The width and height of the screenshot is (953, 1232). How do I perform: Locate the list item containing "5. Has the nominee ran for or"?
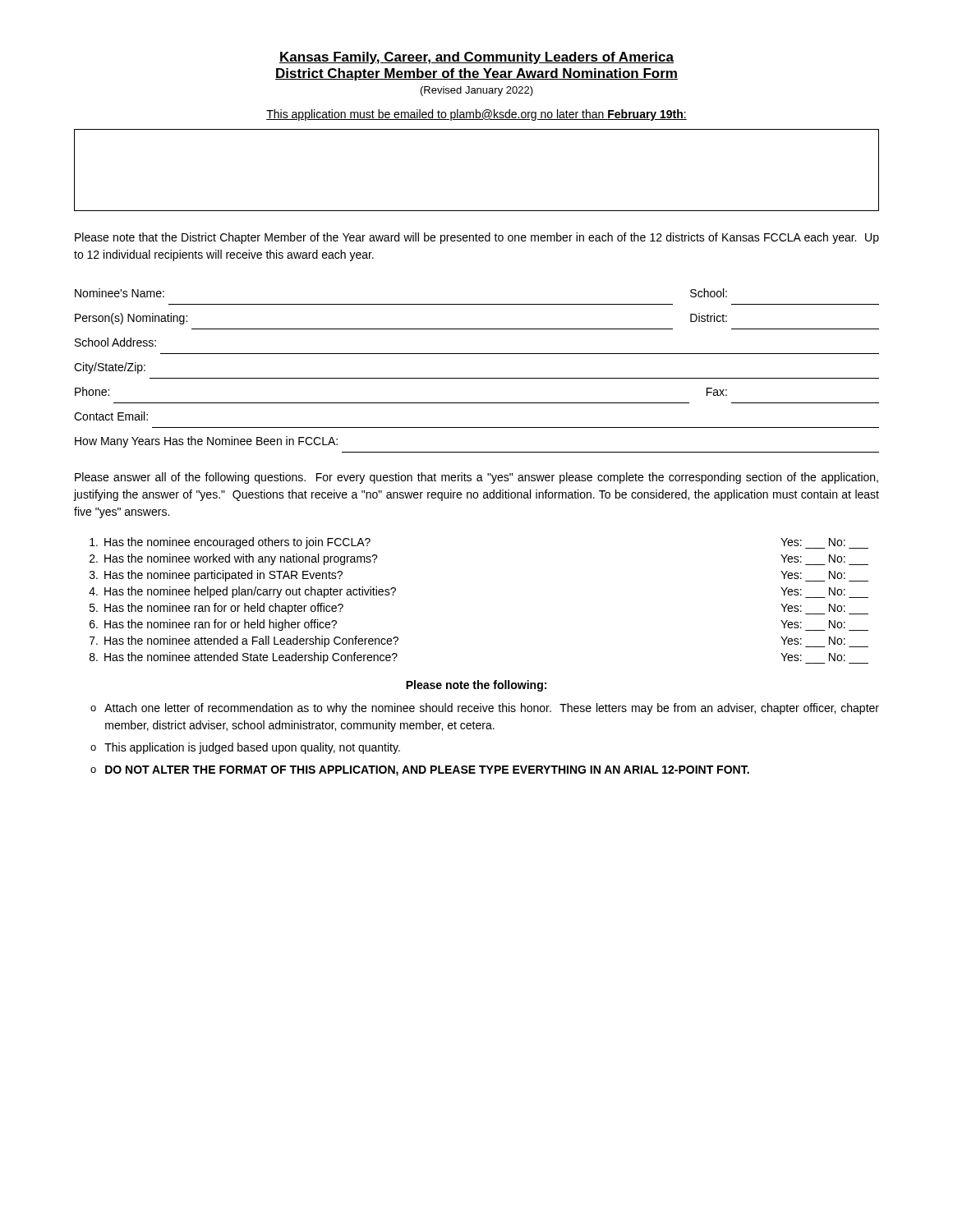pyautogui.click(x=218, y=608)
